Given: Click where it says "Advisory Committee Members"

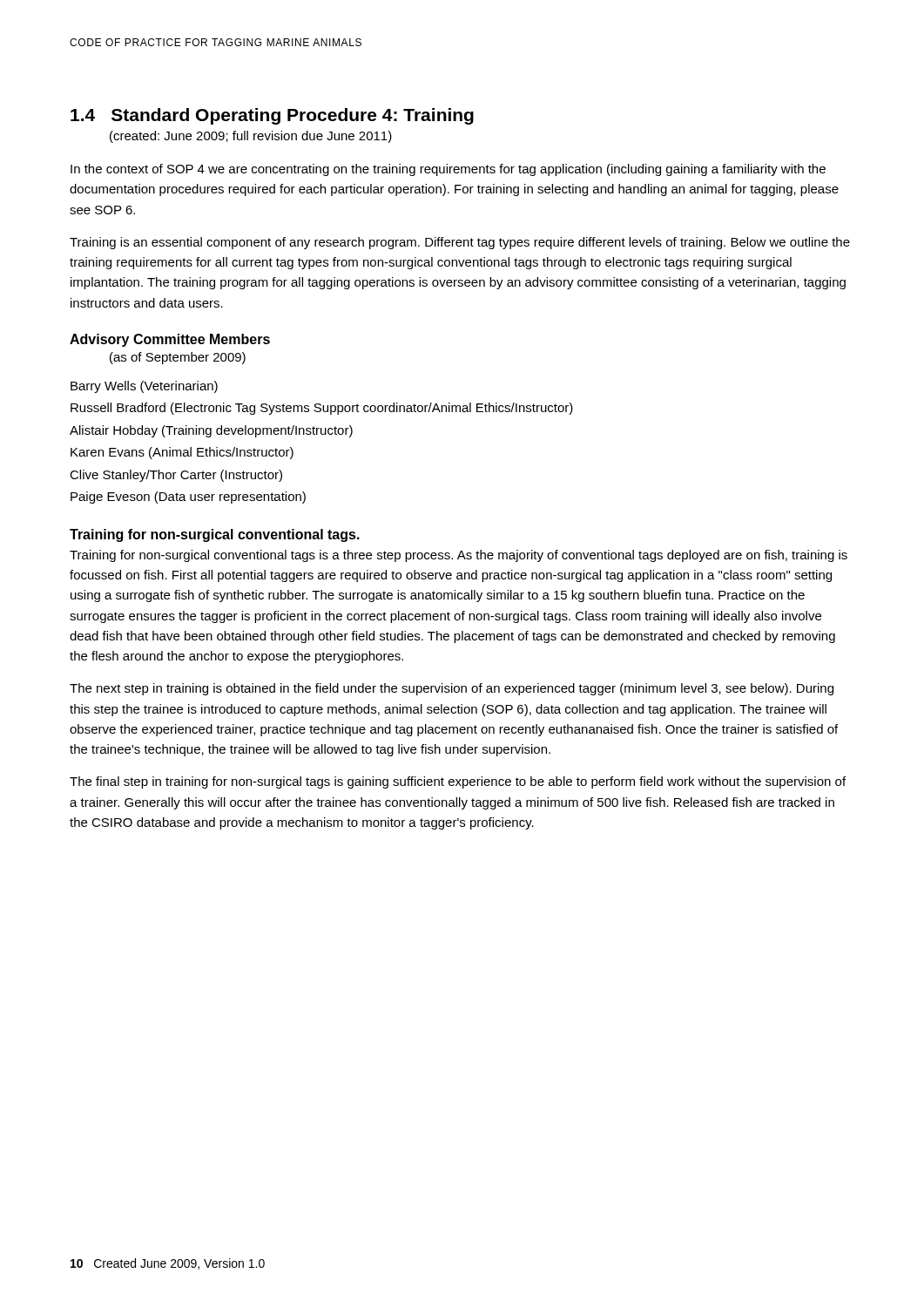Looking at the screenshot, I should pos(170,340).
